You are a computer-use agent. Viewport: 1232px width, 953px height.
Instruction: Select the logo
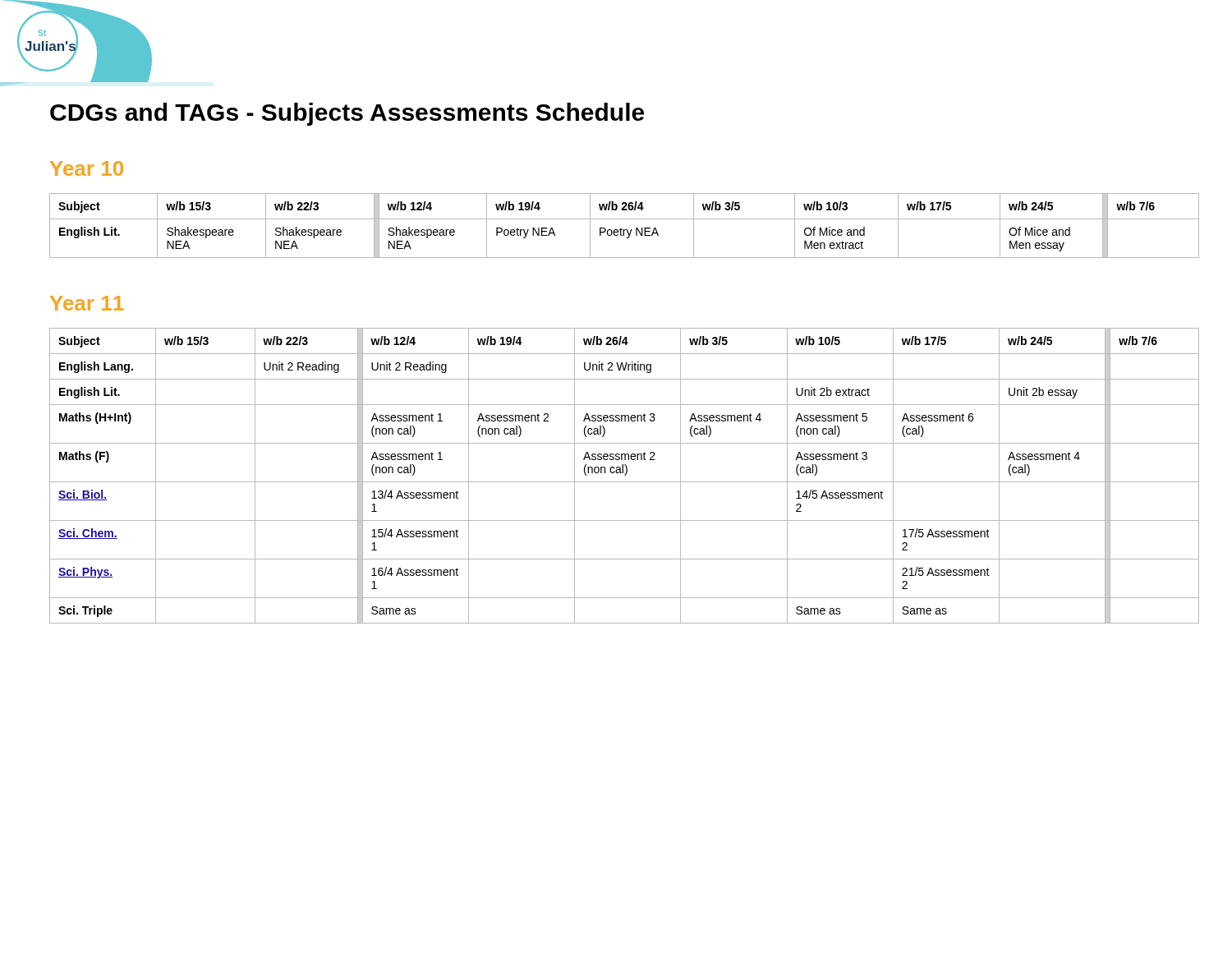click(x=107, y=41)
